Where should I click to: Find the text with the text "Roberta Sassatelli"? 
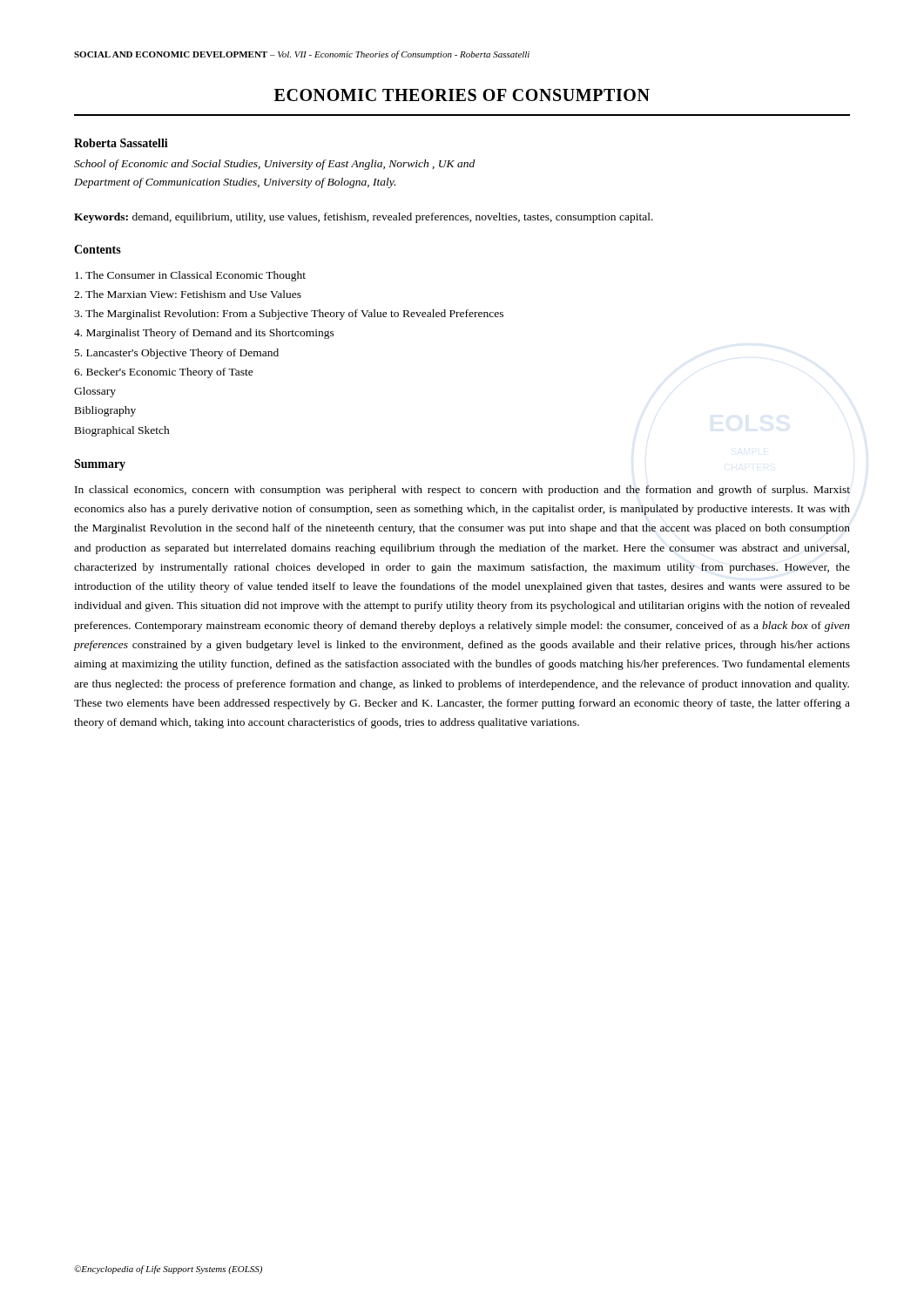click(121, 144)
